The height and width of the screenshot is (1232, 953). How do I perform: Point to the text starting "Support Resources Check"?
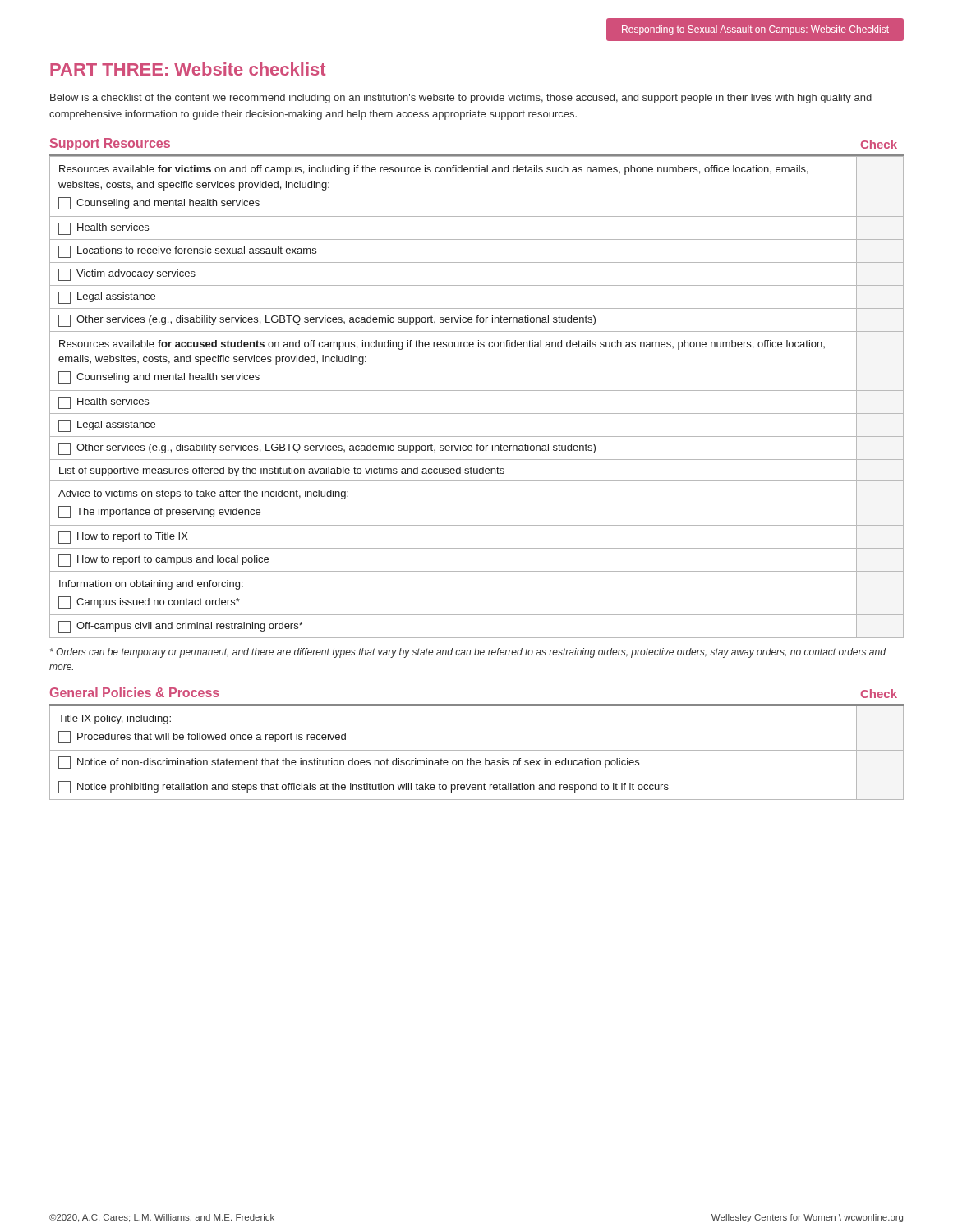pos(476,144)
